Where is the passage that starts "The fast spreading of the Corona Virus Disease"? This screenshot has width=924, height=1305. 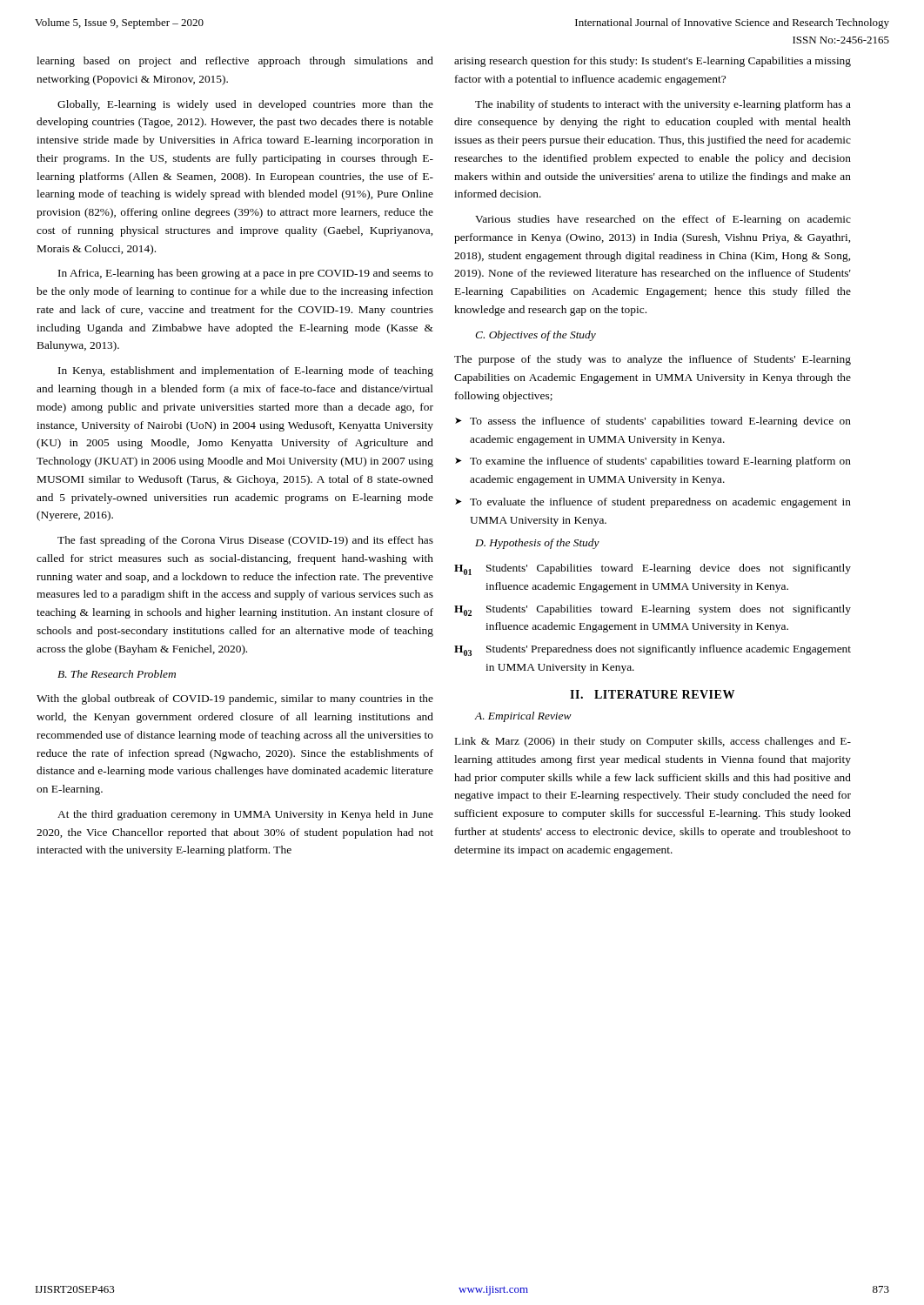pos(235,595)
